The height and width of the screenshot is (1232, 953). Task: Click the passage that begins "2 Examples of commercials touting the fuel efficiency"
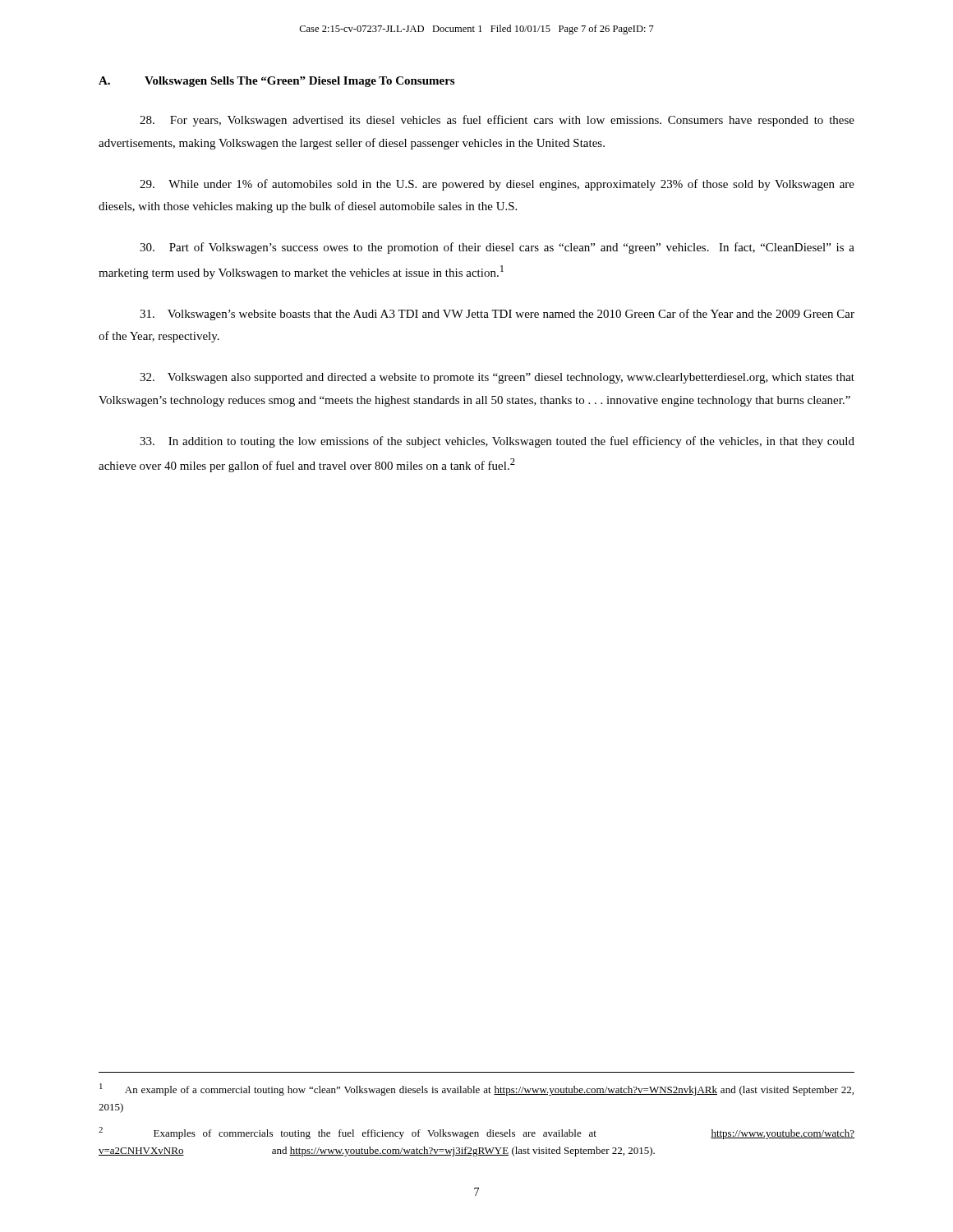476,1141
